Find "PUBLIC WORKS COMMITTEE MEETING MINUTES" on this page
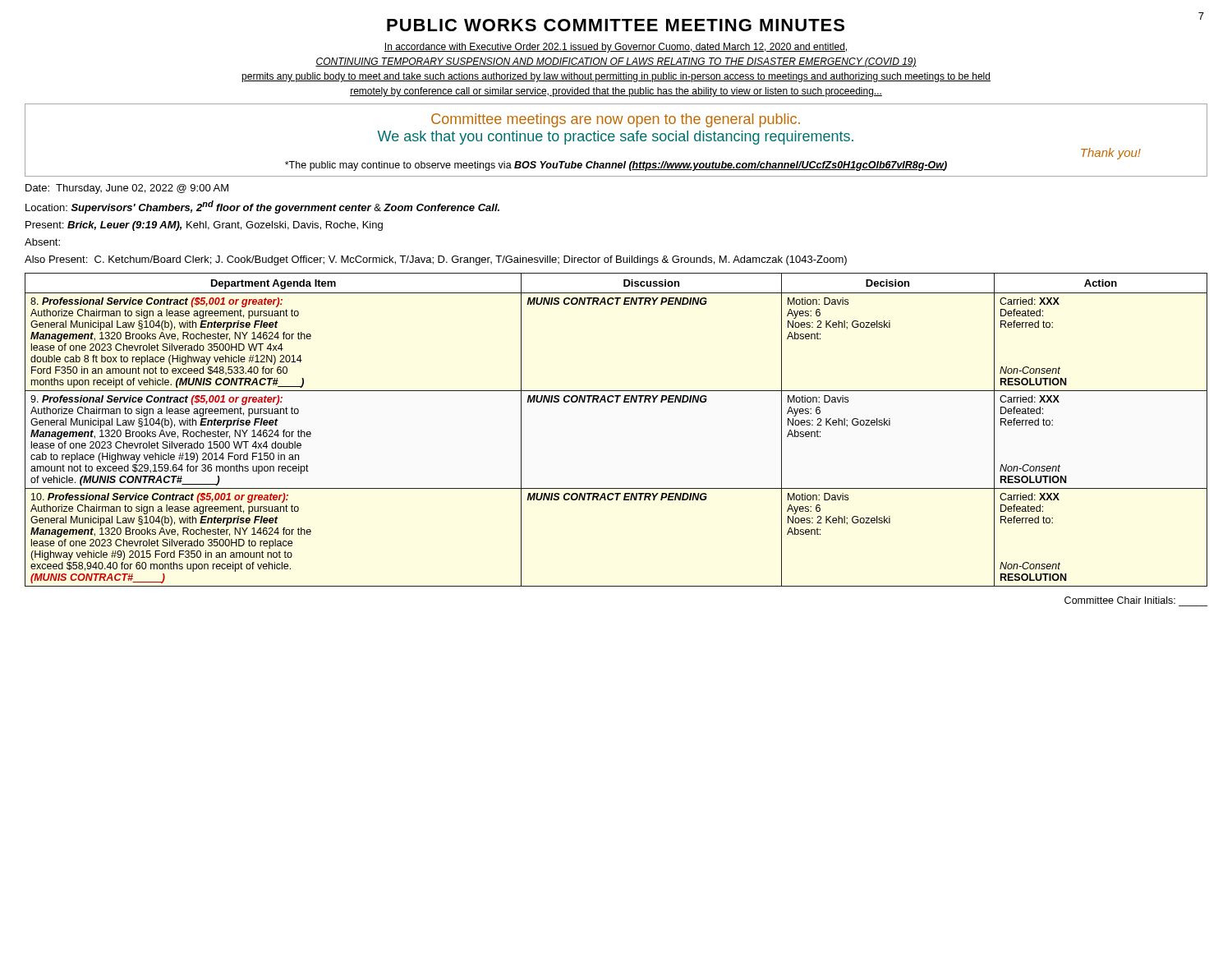 [616, 25]
